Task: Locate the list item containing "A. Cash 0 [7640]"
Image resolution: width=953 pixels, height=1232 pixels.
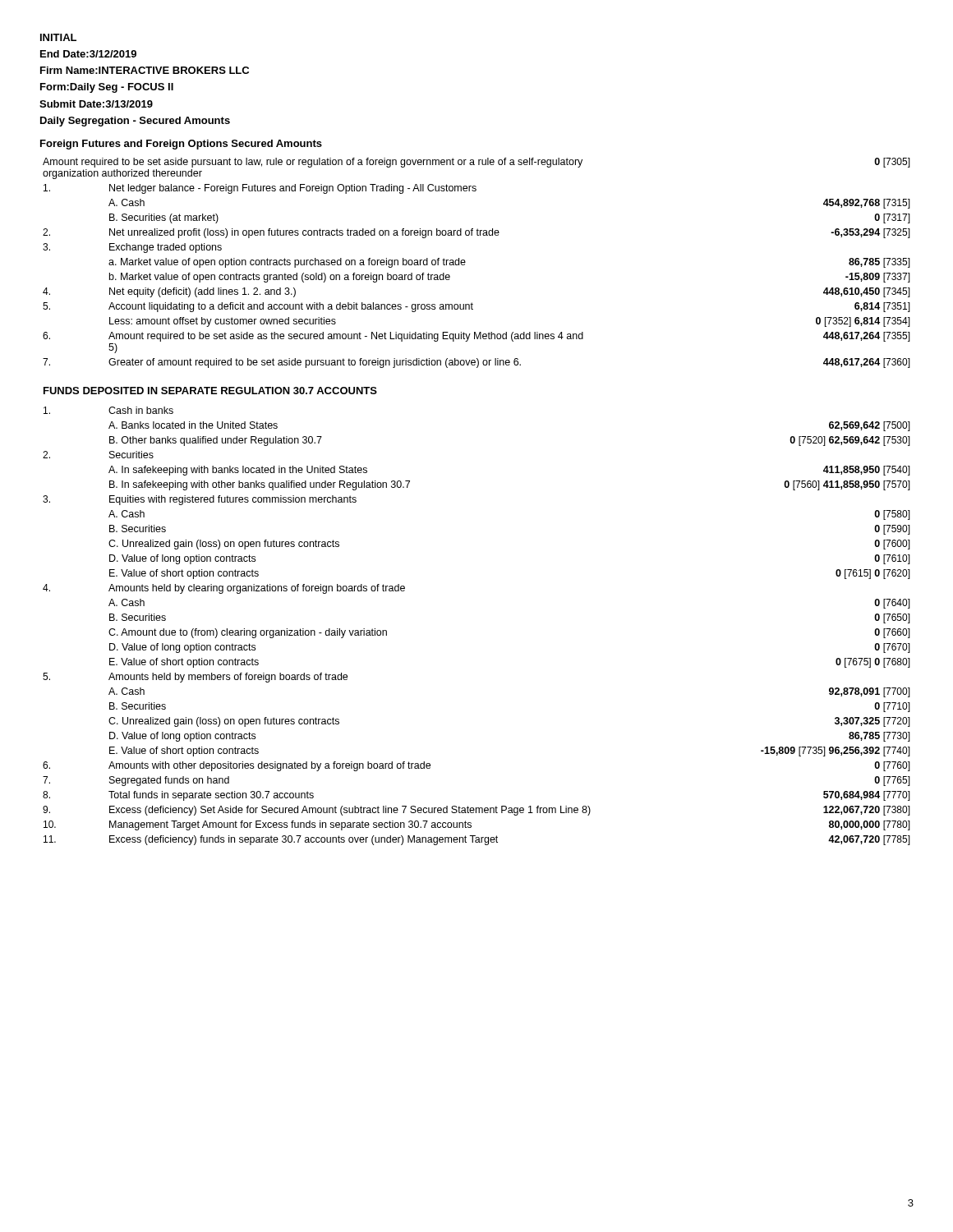Action: click(x=124, y=605)
